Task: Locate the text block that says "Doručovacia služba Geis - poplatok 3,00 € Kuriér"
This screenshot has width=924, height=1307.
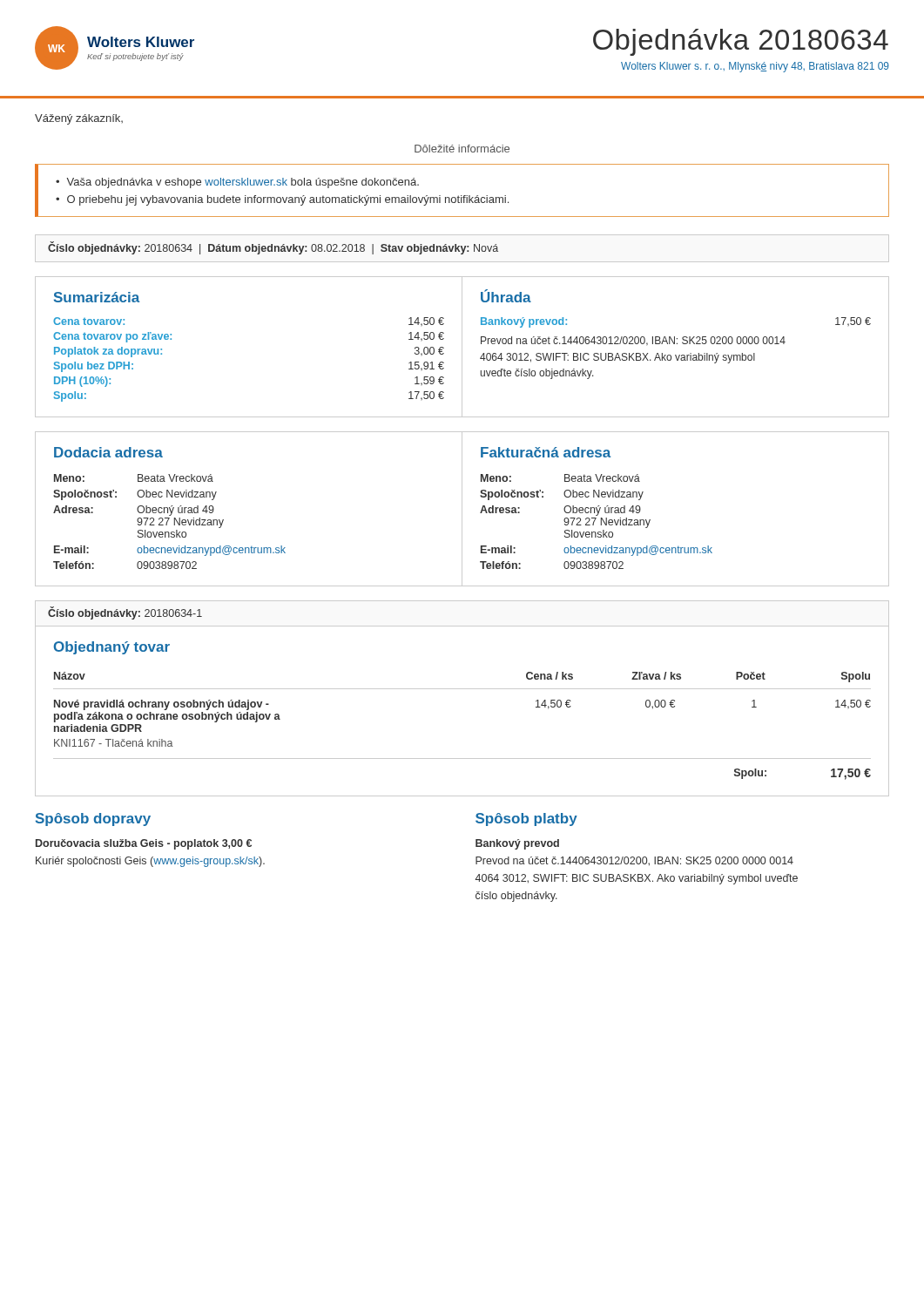Action: pos(150,852)
